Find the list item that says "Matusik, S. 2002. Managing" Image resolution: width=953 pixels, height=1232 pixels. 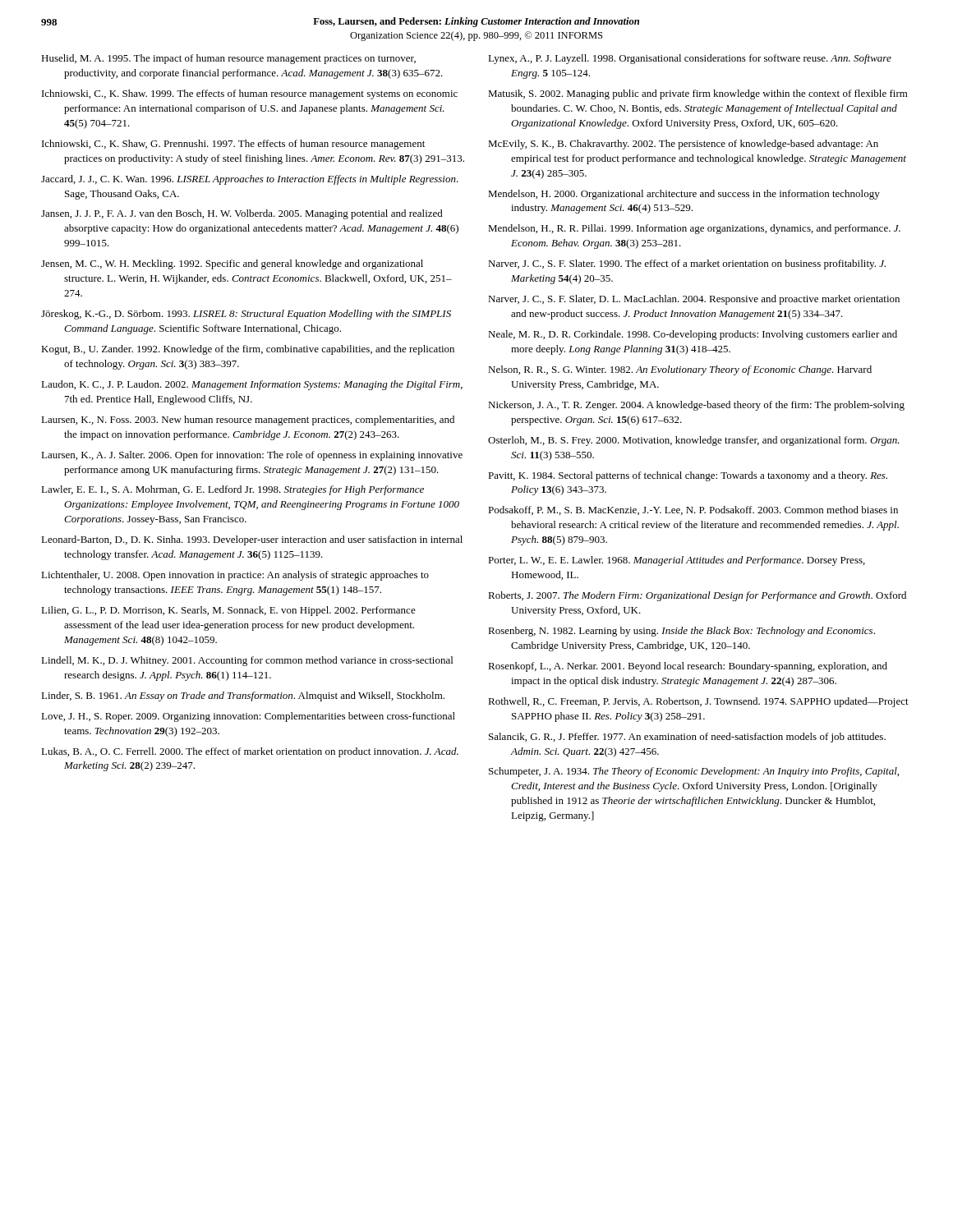(698, 108)
